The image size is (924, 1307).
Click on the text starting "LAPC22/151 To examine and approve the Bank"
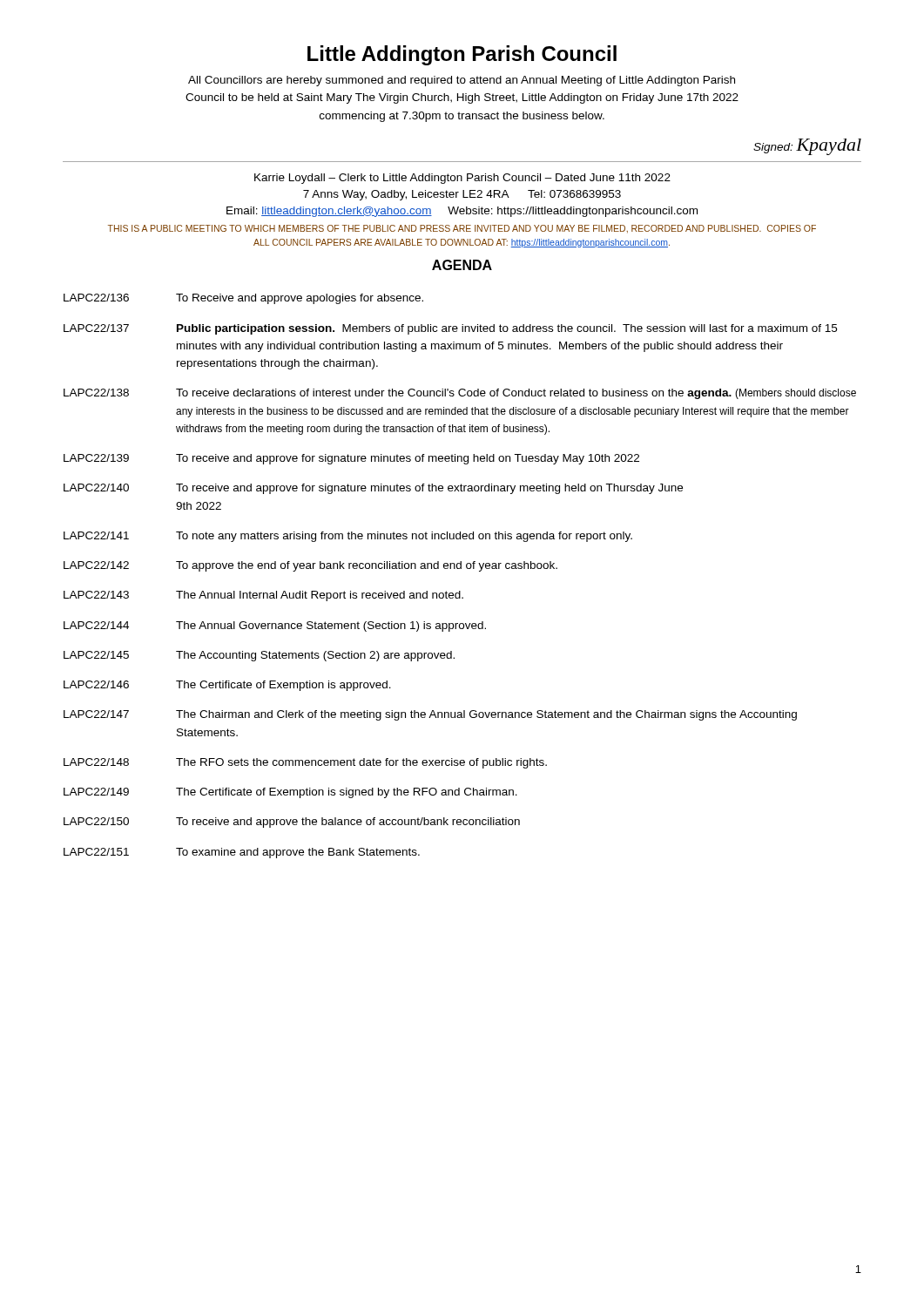pyautogui.click(x=242, y=853)
